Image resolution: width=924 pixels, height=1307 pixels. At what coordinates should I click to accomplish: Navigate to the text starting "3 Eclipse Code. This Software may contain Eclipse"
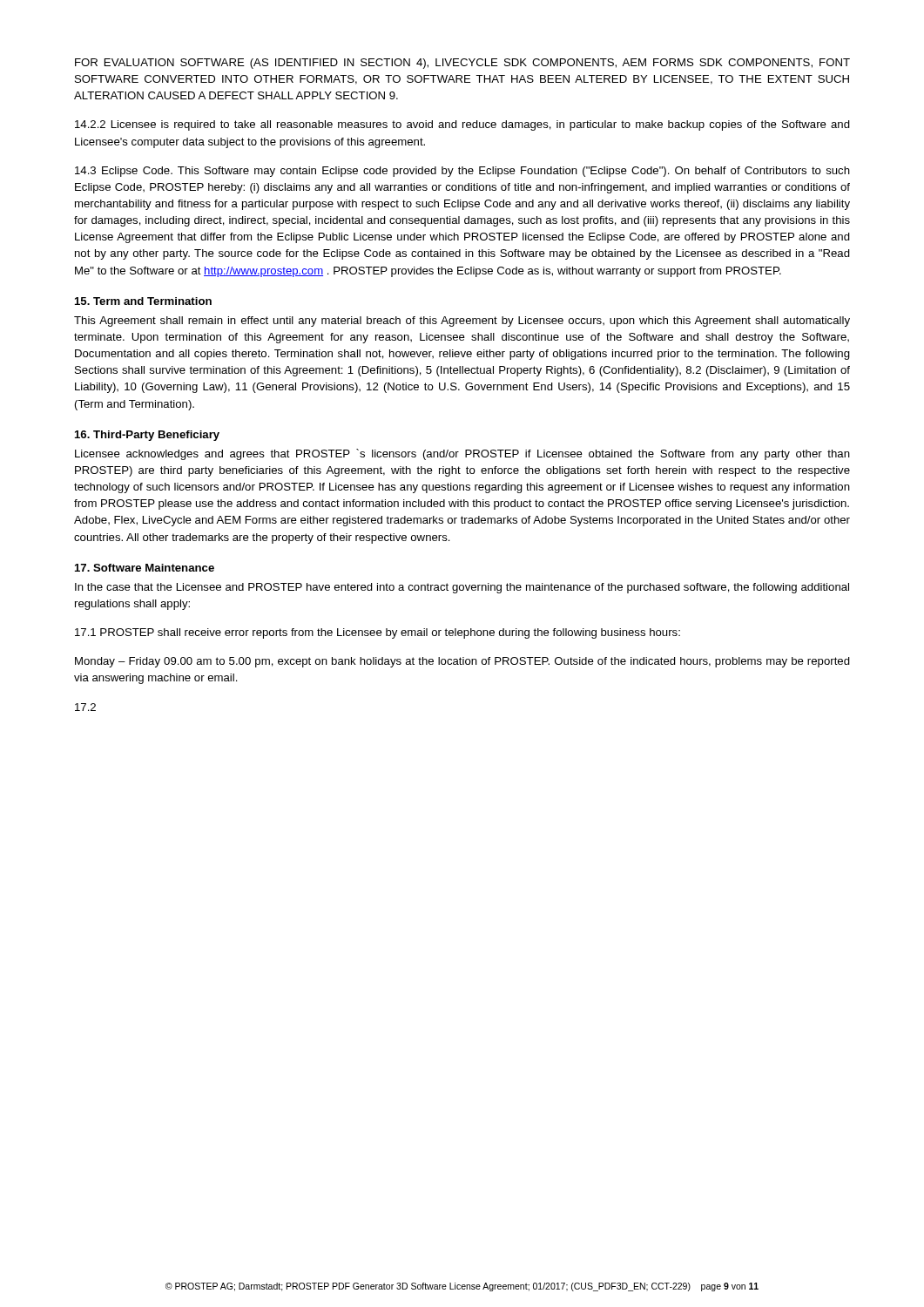pos(462,220)
